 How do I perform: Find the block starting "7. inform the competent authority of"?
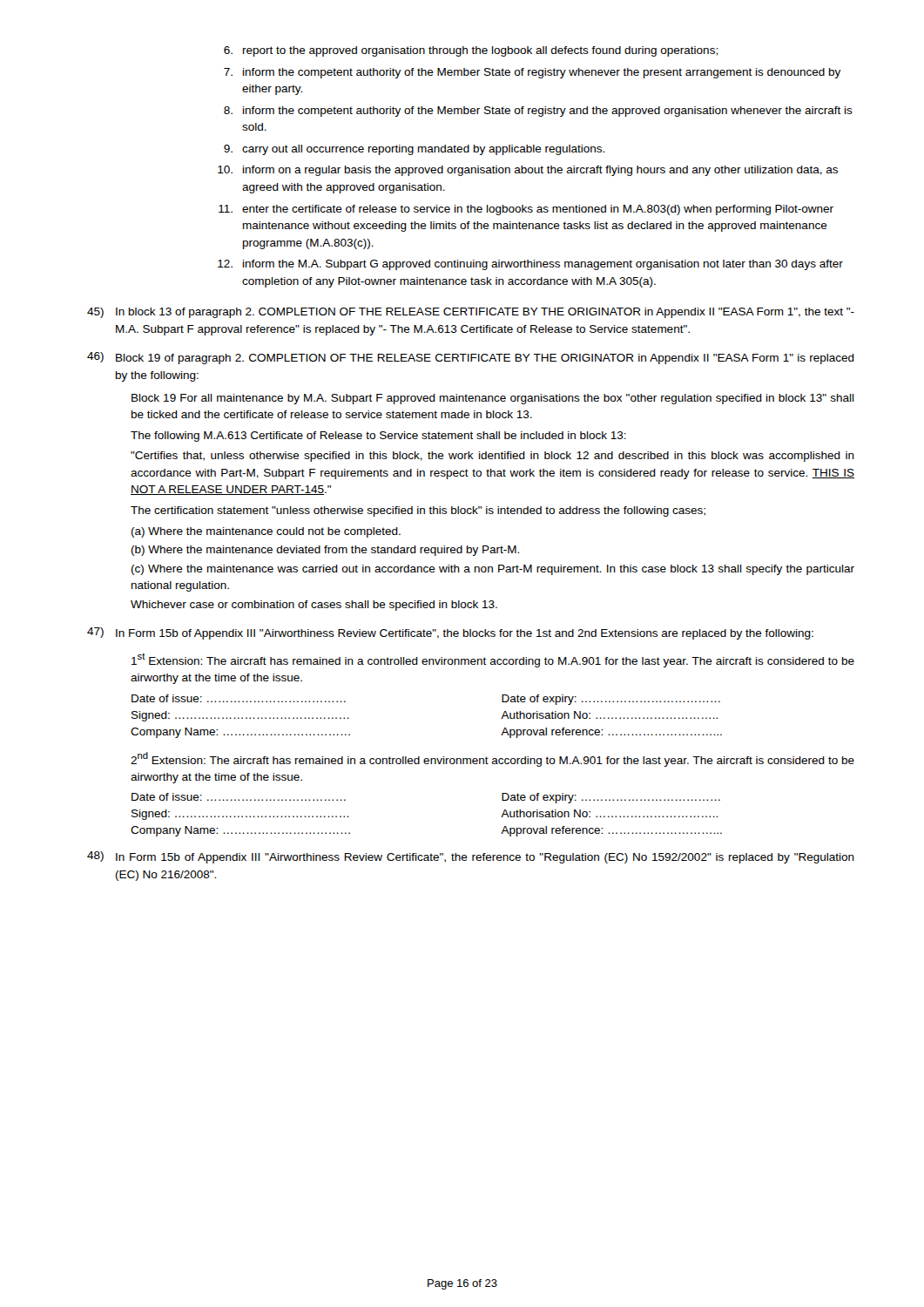coord(519,80)
